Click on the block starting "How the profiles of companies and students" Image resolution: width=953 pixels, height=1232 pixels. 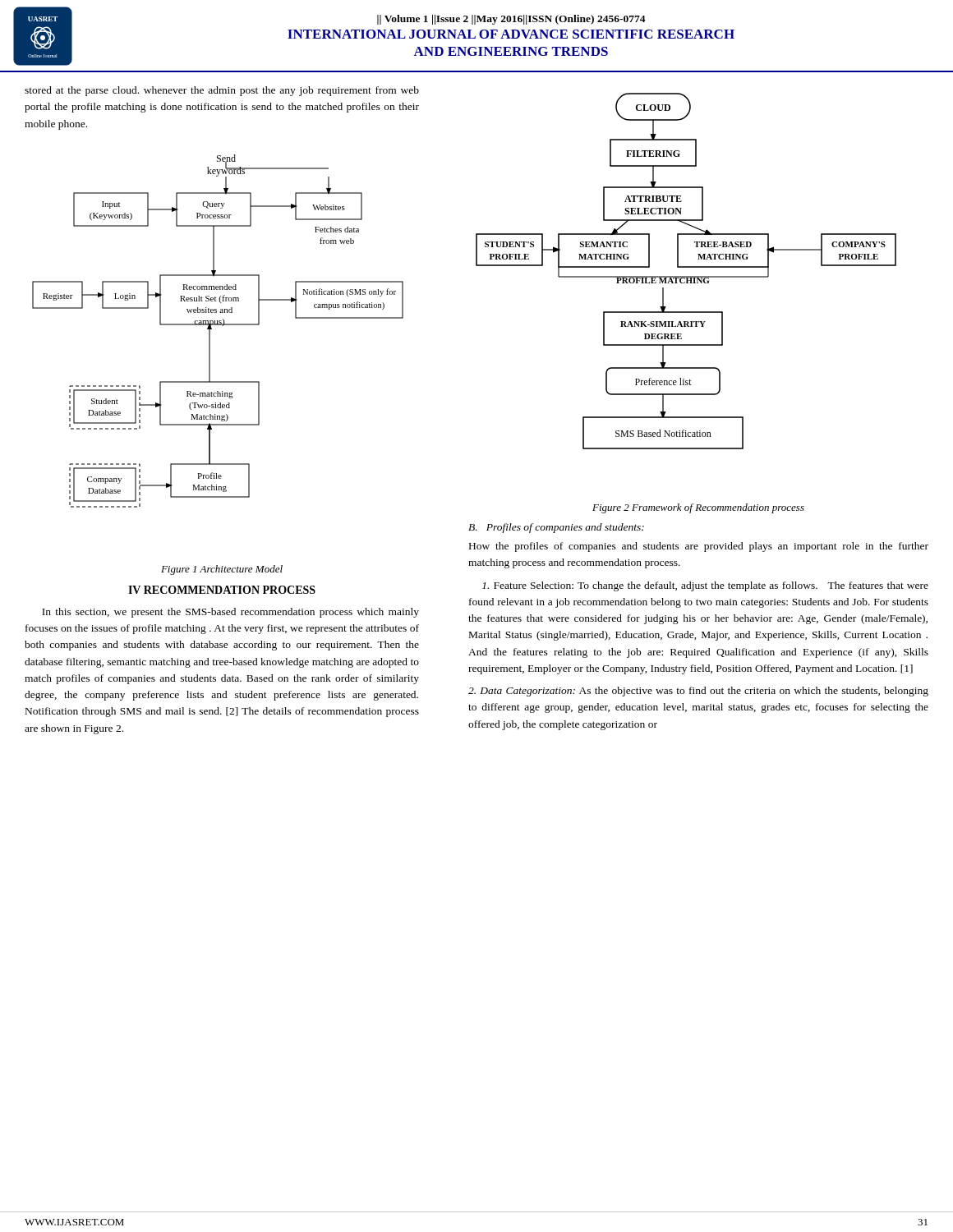click(698, 554)
